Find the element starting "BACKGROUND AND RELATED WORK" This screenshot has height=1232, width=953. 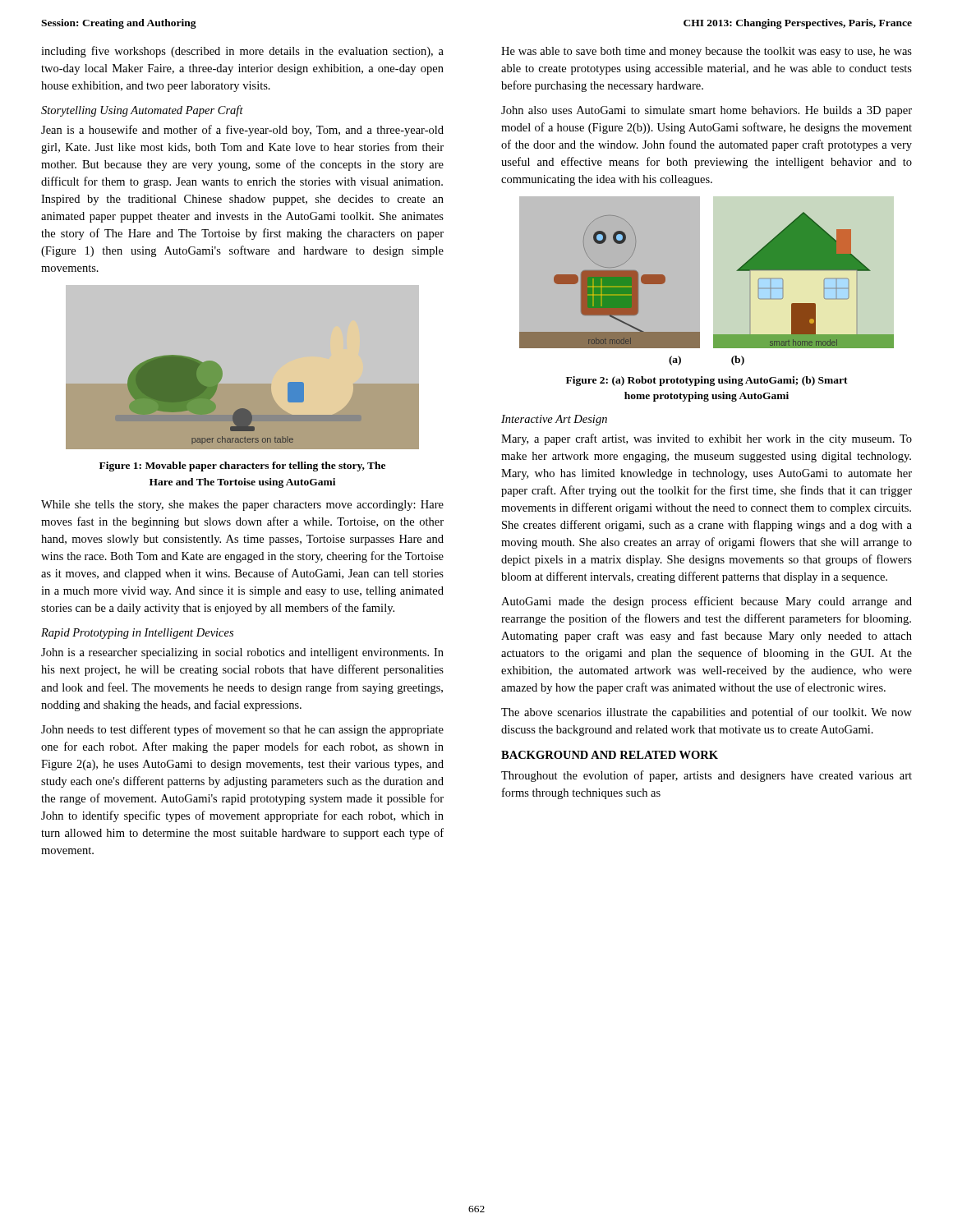coord(610,755)
